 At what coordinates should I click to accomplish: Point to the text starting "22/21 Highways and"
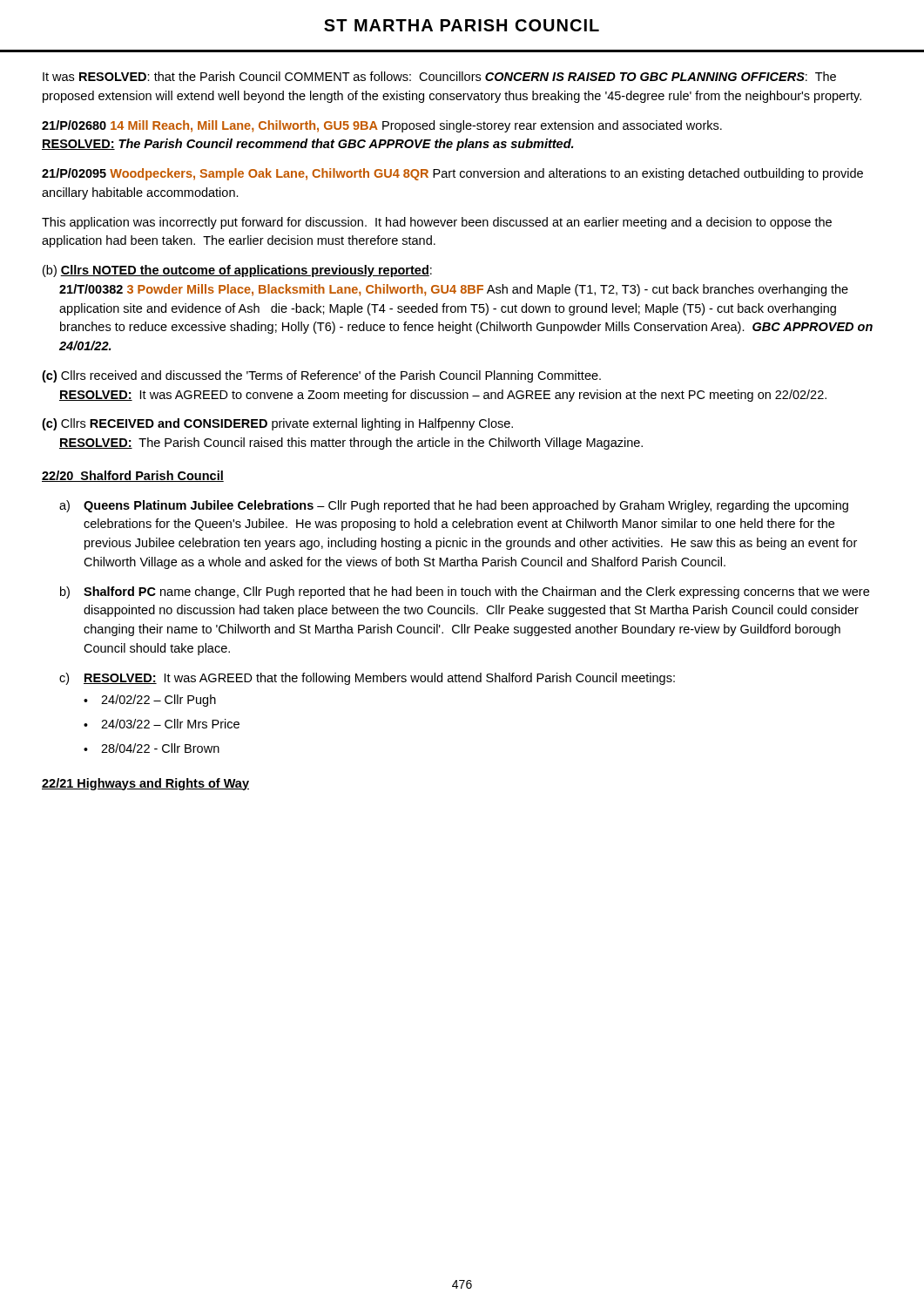(145, 783)
